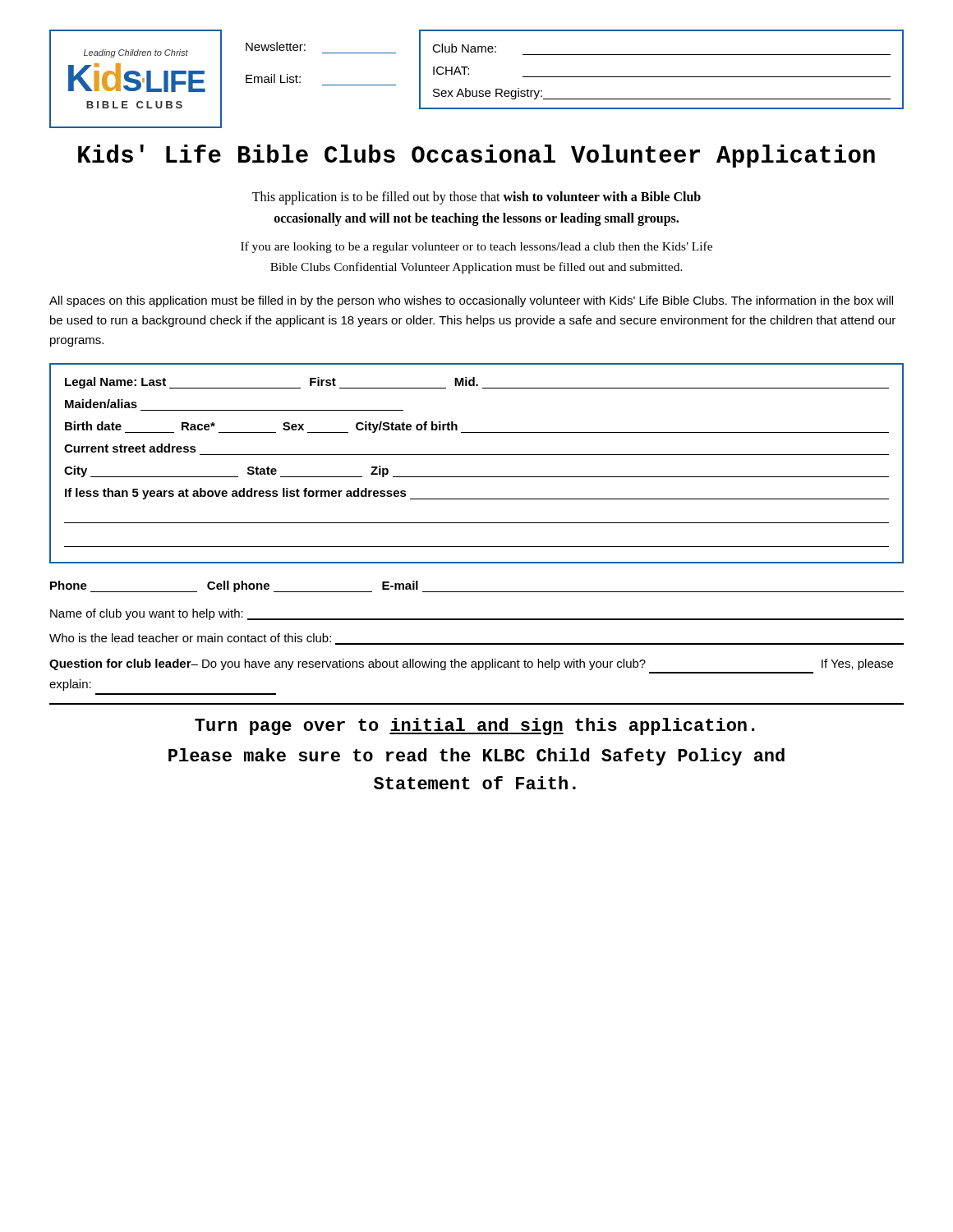The image size is (953, 1232).
Task: Point to the block starting "Phone Cell phone E-mail"
Action: pos(476,584)
